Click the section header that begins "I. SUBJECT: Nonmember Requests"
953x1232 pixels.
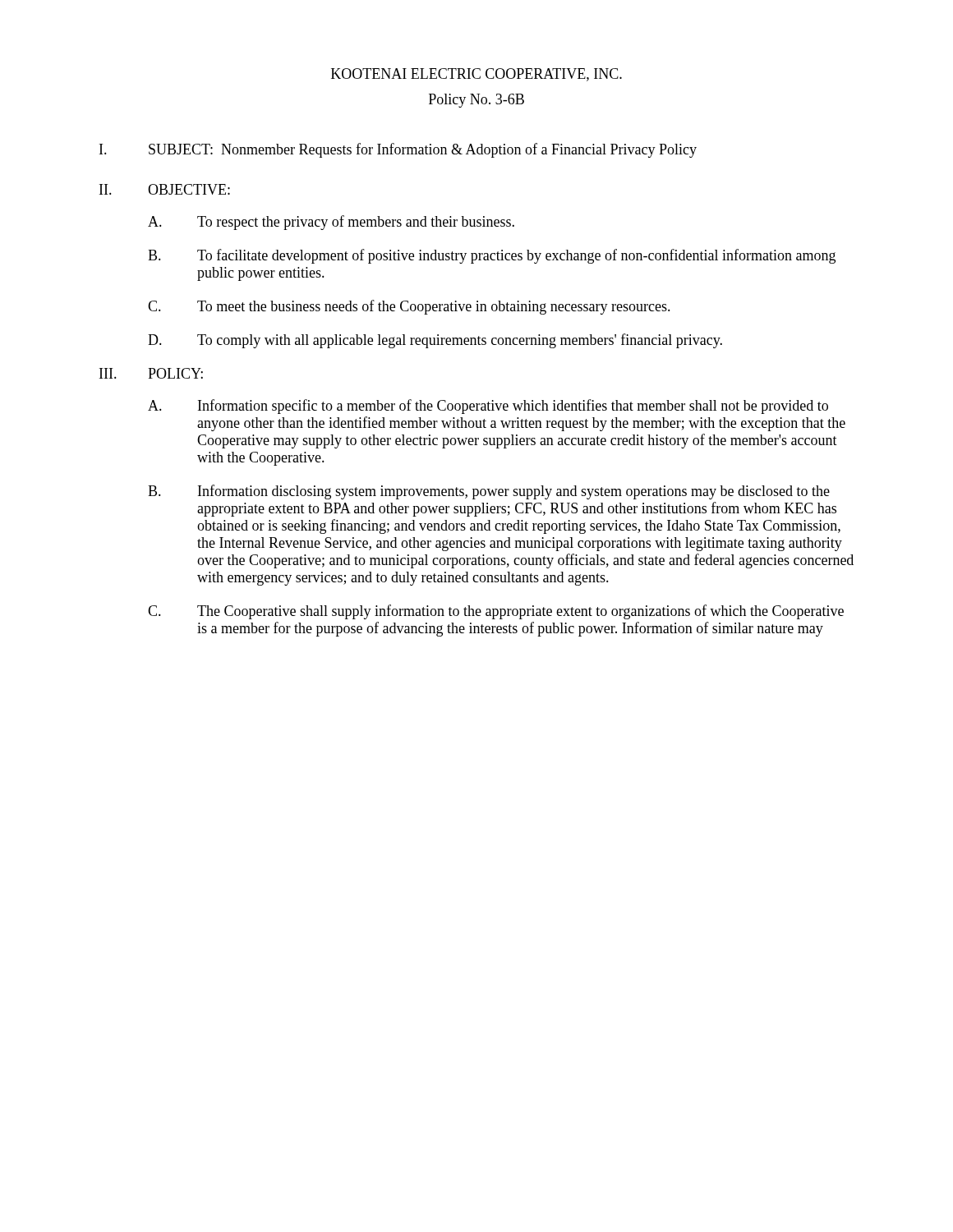(x=476, y=150)
